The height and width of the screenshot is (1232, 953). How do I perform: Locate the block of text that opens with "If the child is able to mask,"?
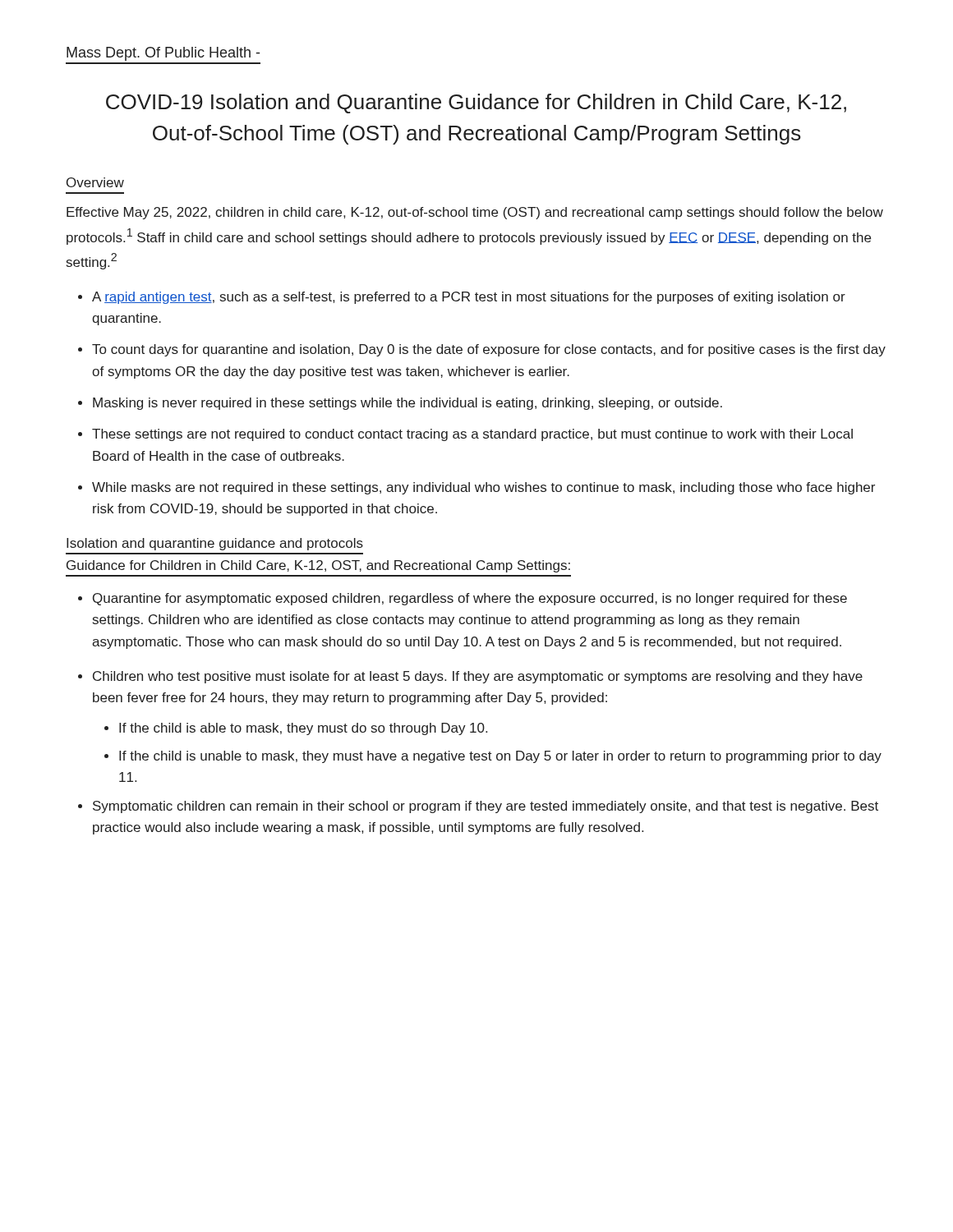tap(303, 728)
